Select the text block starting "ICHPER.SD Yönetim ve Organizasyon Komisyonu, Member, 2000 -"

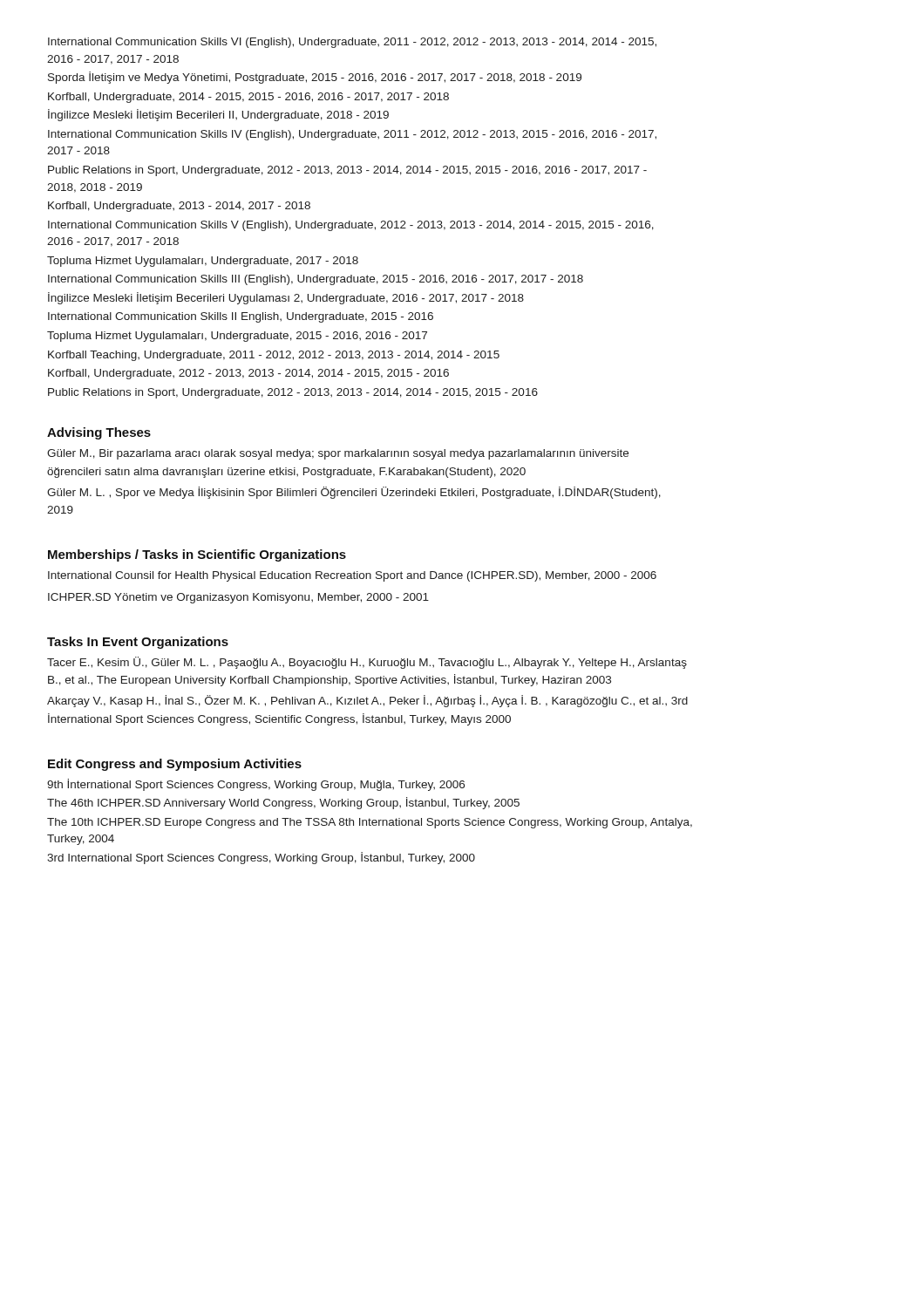pos(238,596)
